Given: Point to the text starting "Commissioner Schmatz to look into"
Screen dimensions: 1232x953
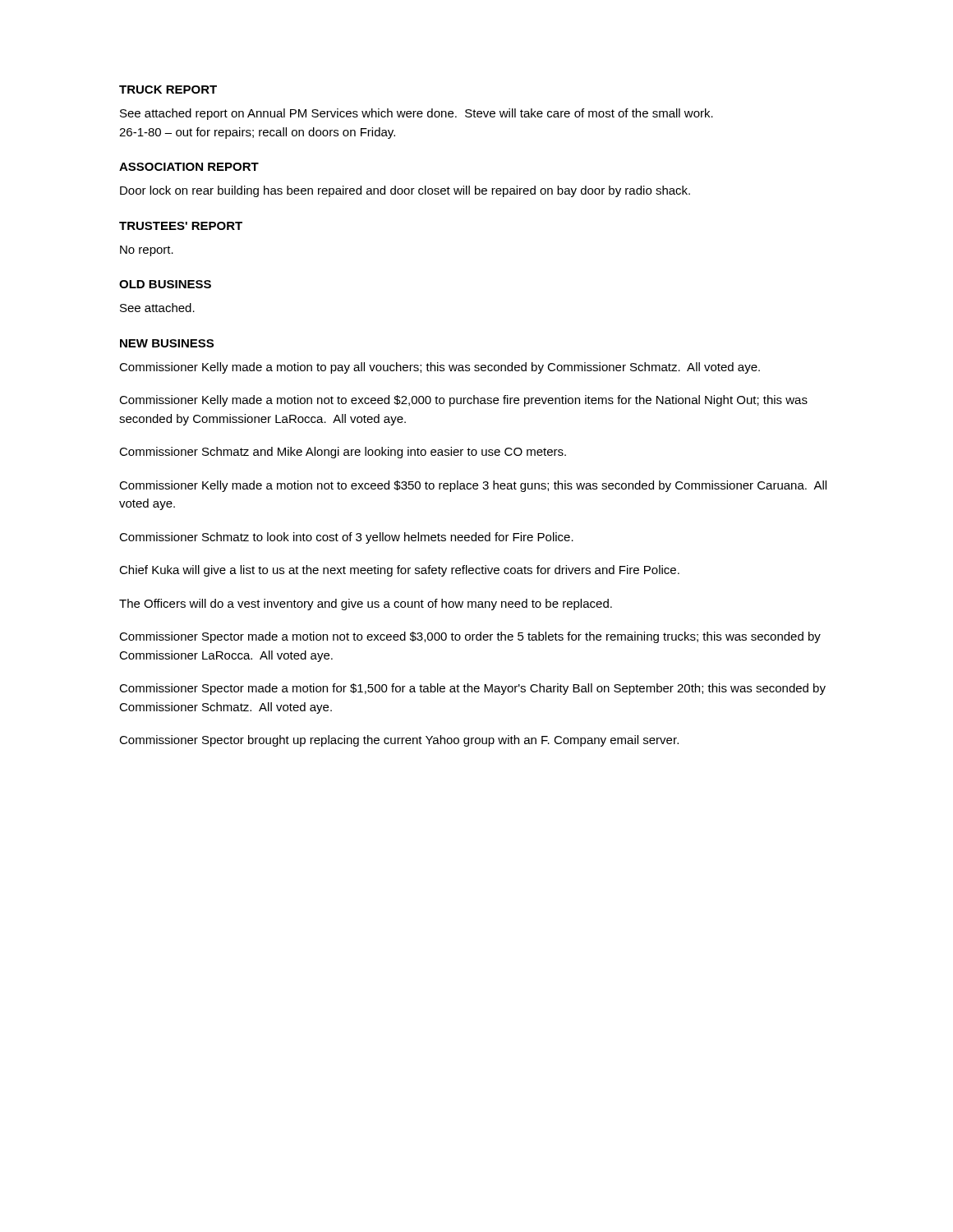Looking at the screenshot, I should (347, 536).
